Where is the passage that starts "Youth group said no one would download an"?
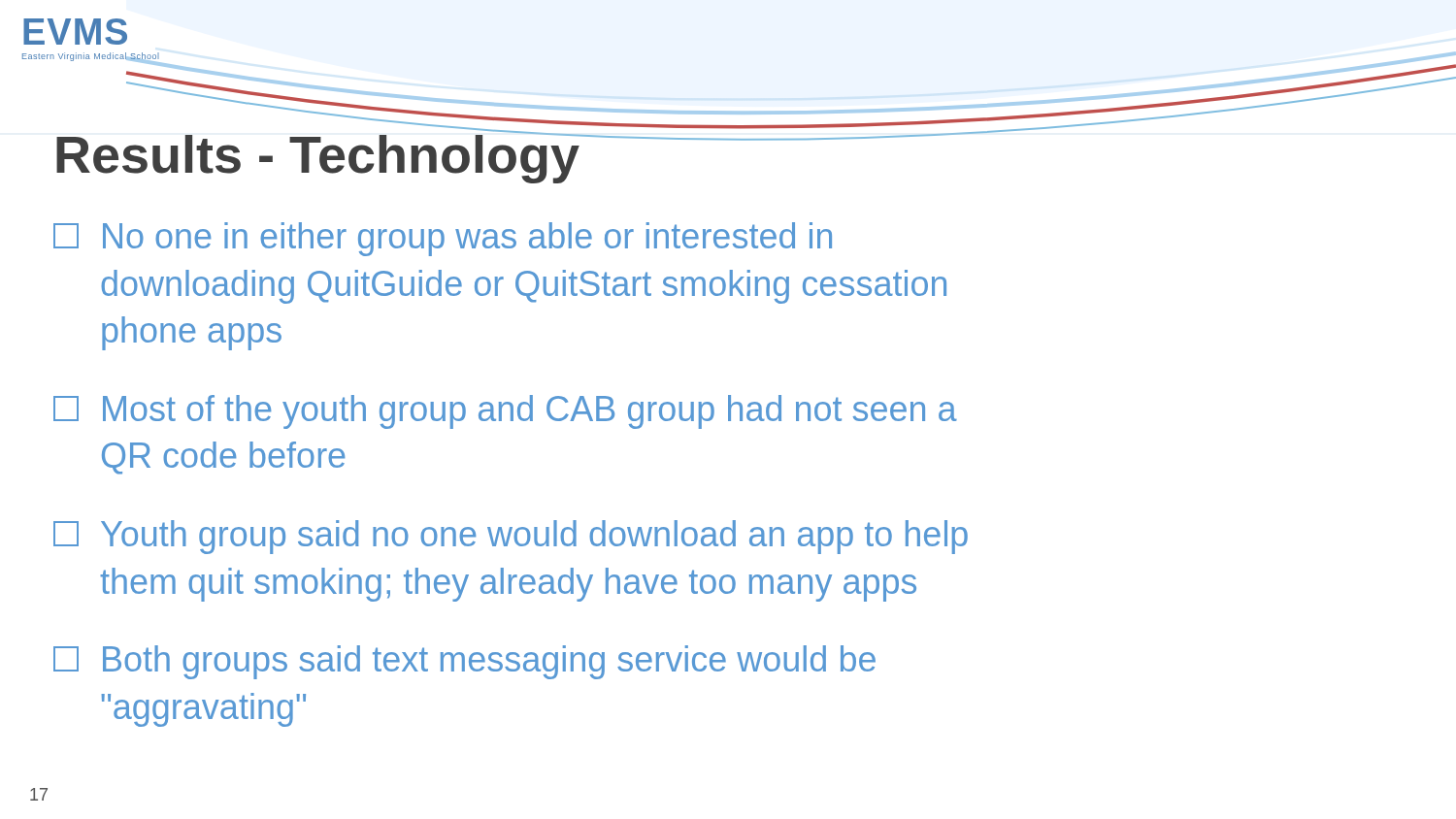 click(511, 559)
